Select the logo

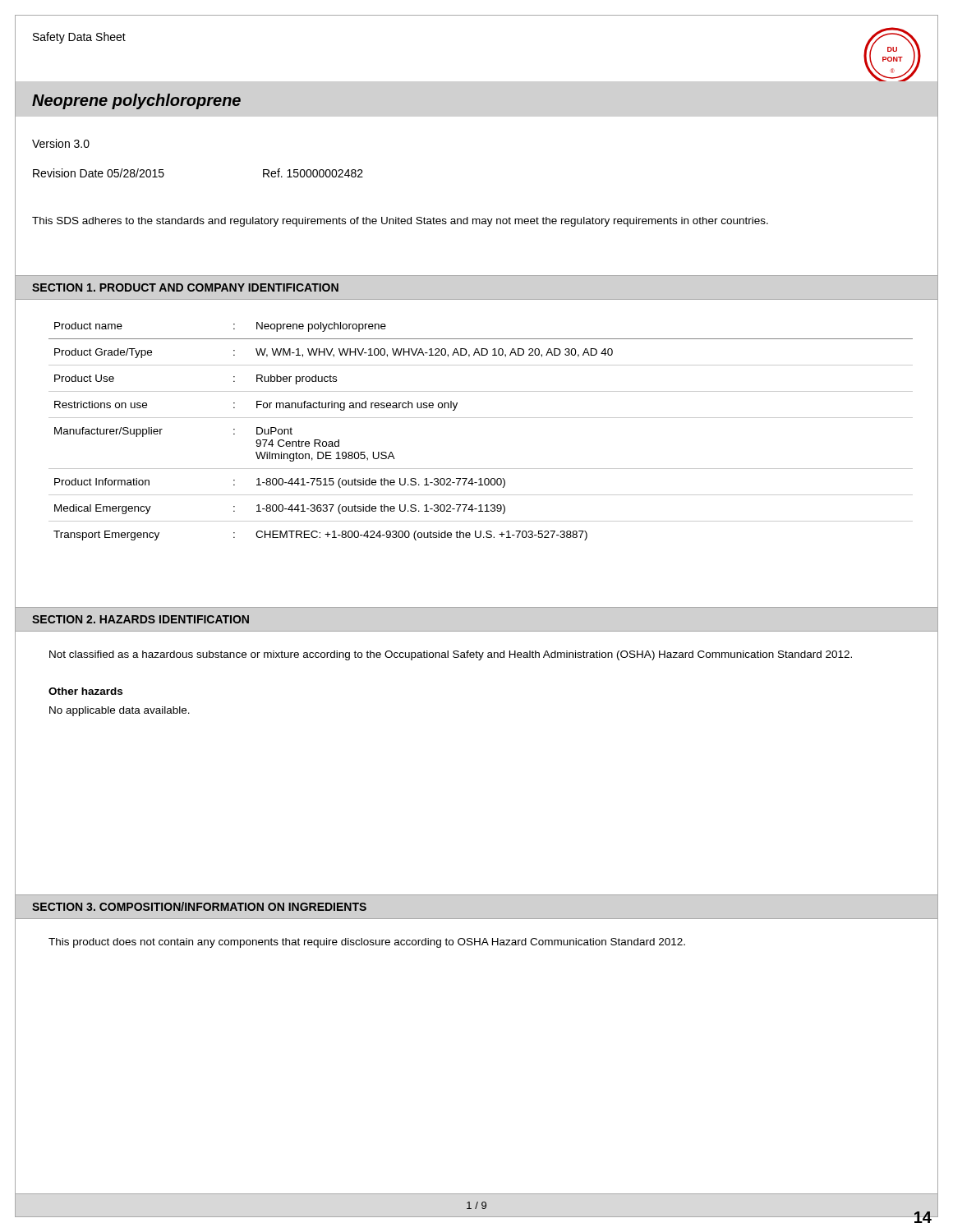tap(892, 57)
